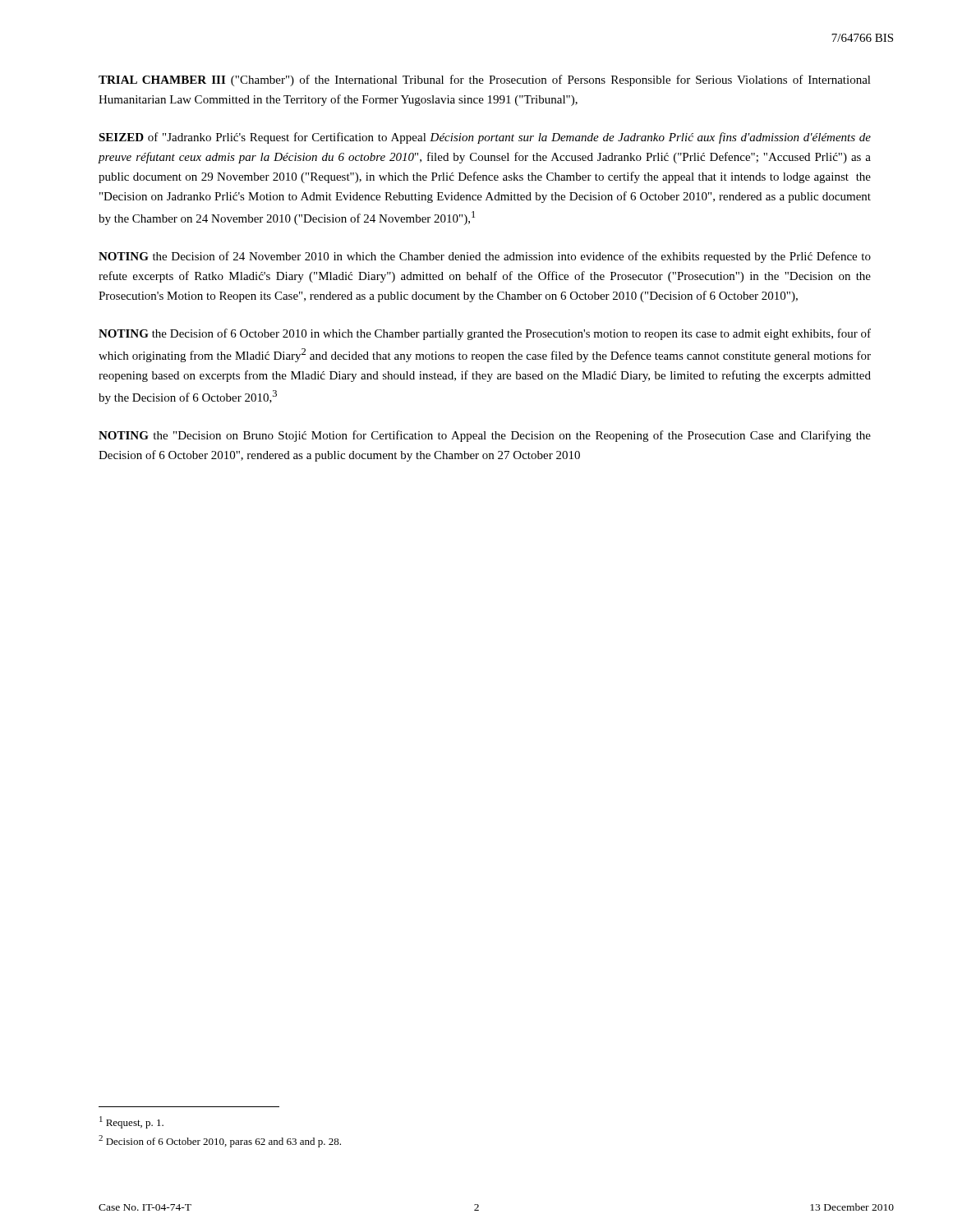Locate the footnote containing "1 Request, p. 1."
953x1232 pixels.
[131, 1121]
